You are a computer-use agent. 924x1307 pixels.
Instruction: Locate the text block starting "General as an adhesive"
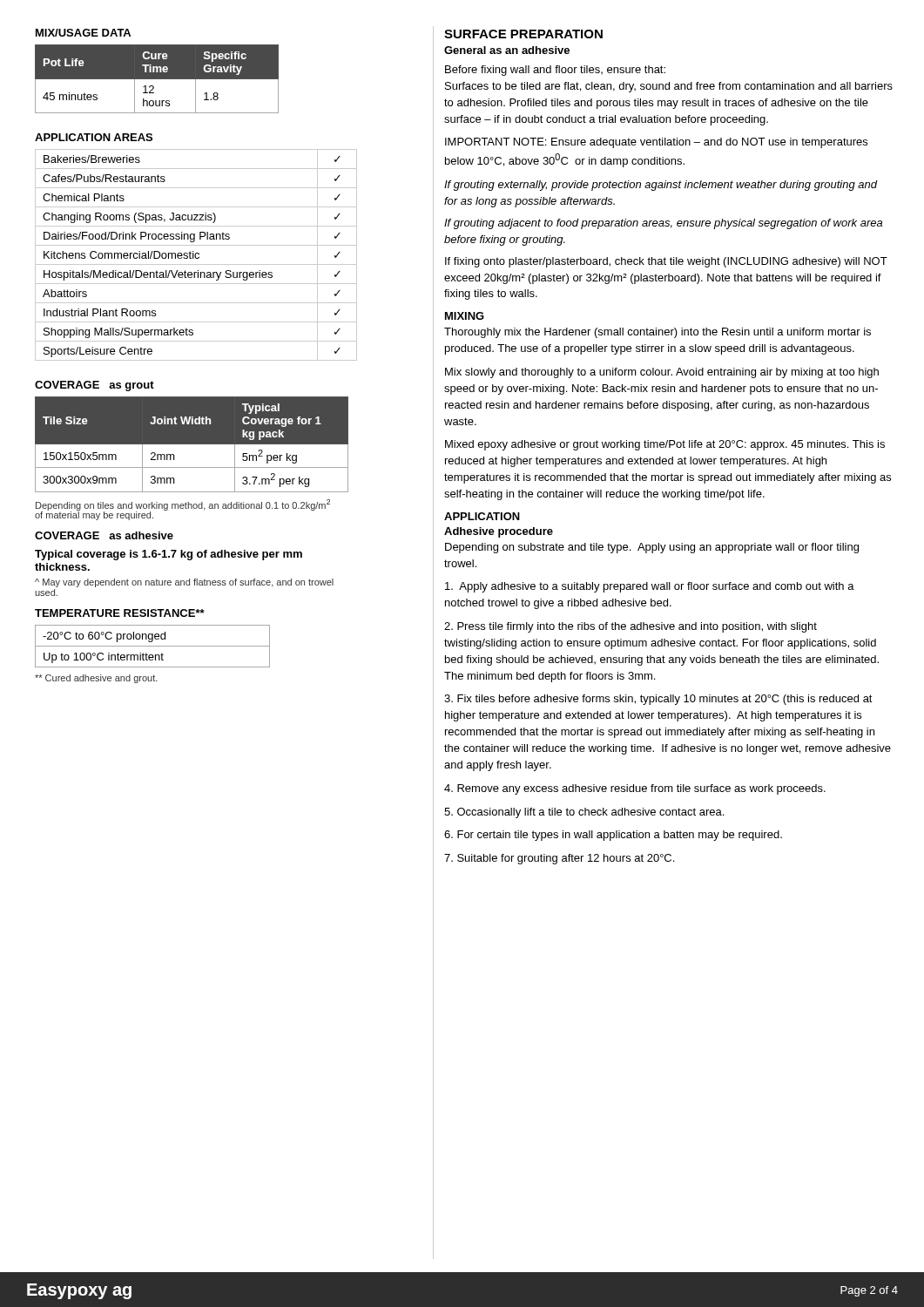tap(507, 50)
